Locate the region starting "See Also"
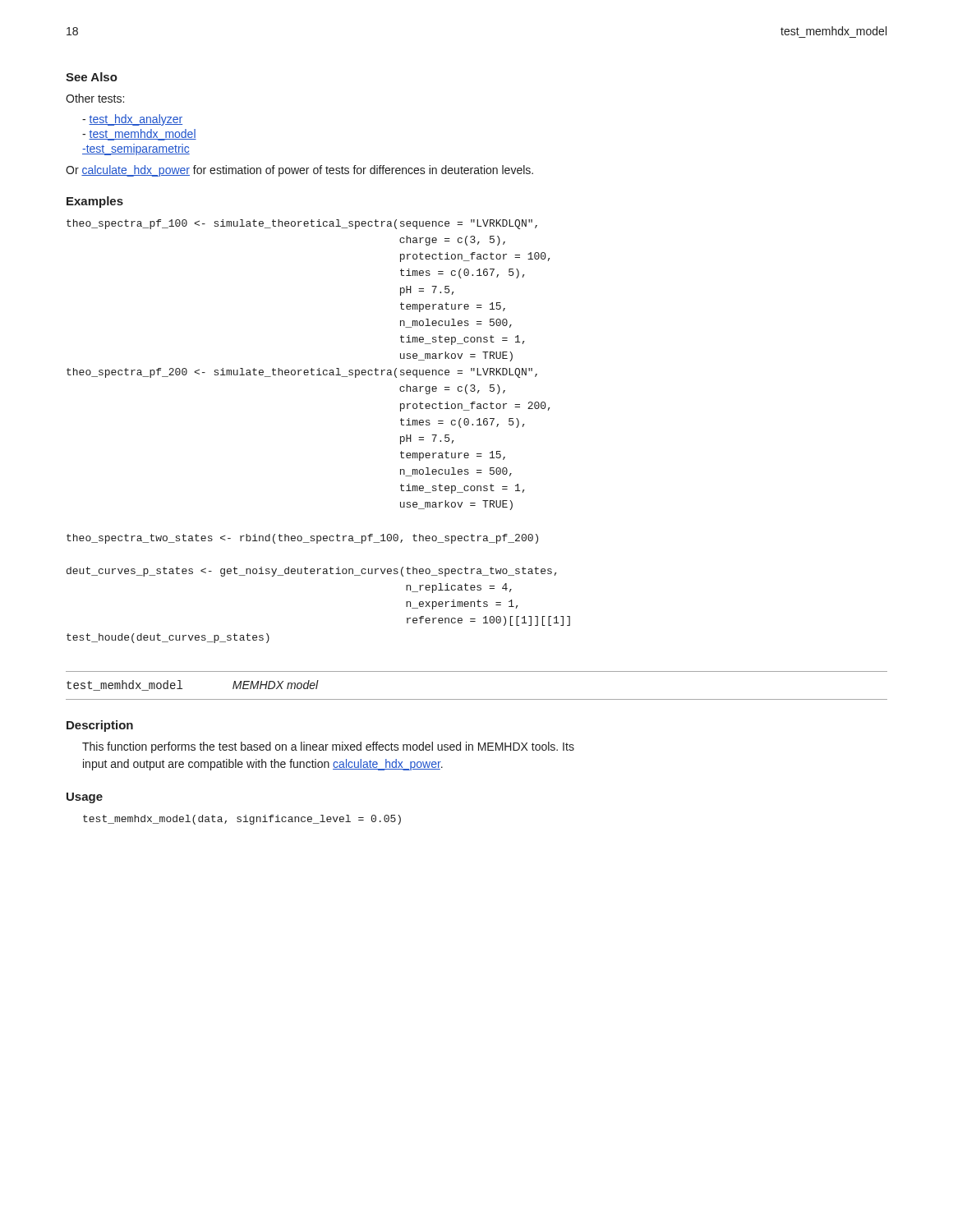The width and height of the screenshot is (953, 1232). [92, 77]
